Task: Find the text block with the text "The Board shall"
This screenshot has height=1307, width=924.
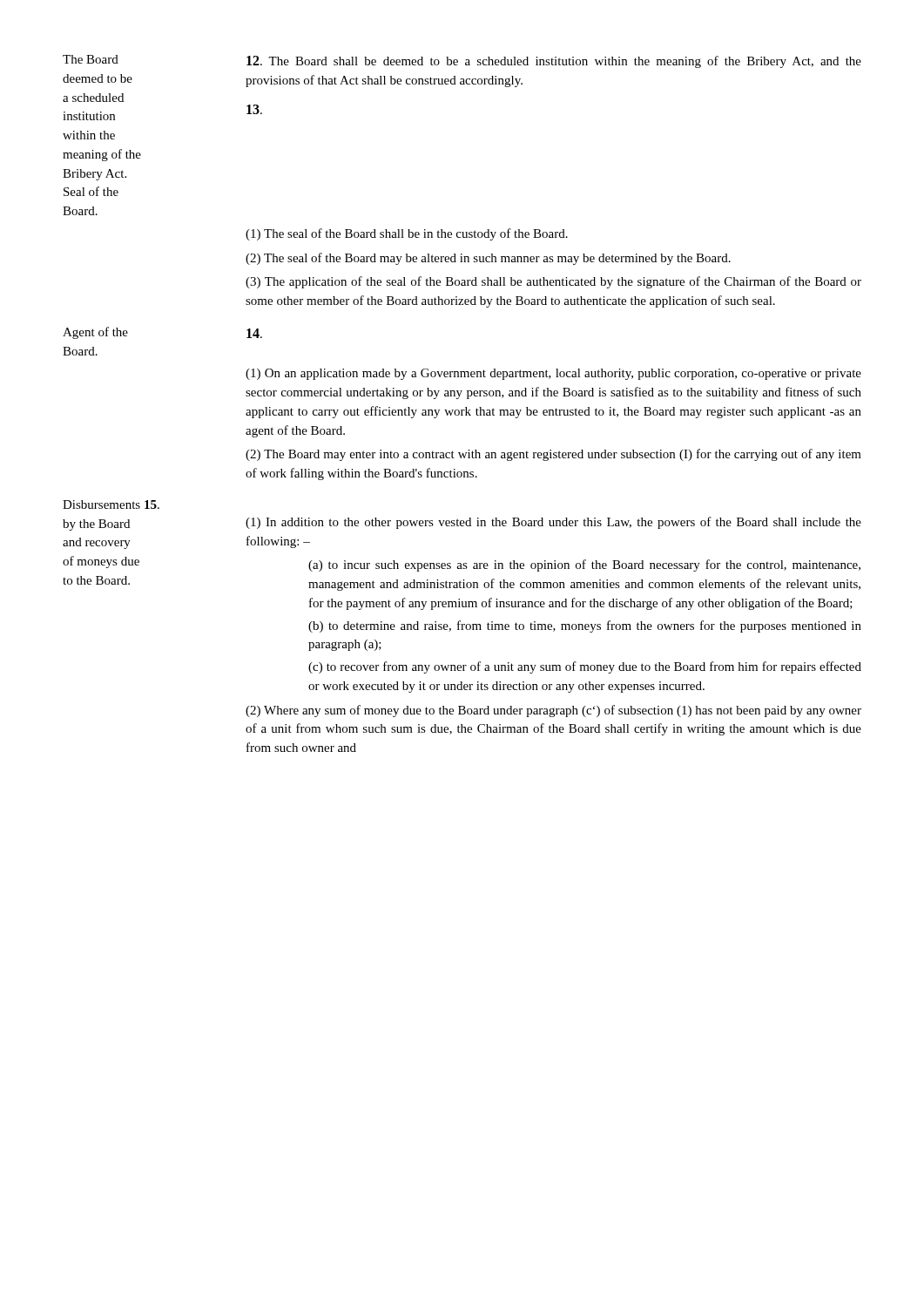Action: pos(553,70)
